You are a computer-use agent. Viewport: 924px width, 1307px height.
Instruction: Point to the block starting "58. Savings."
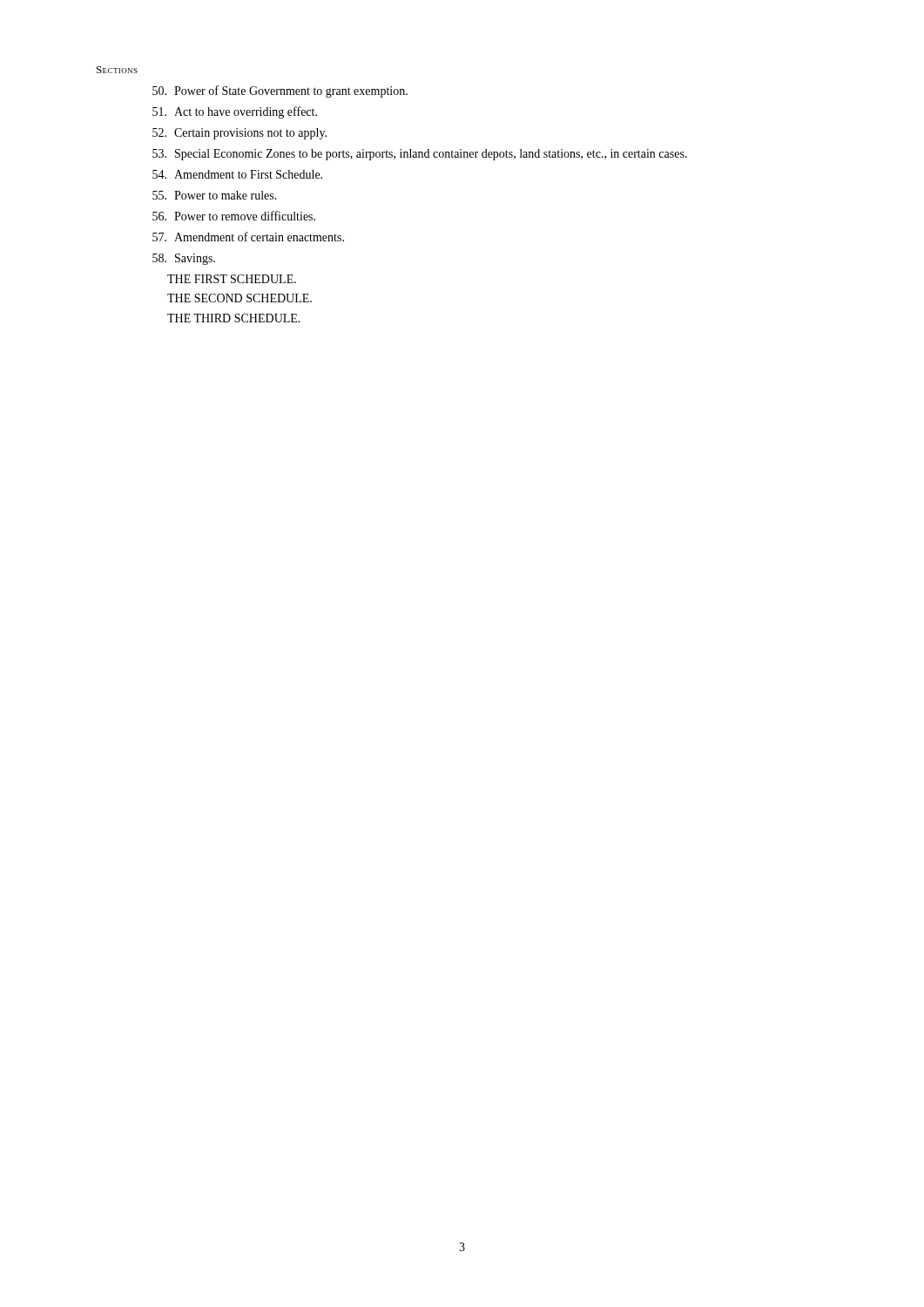point(184,259)
